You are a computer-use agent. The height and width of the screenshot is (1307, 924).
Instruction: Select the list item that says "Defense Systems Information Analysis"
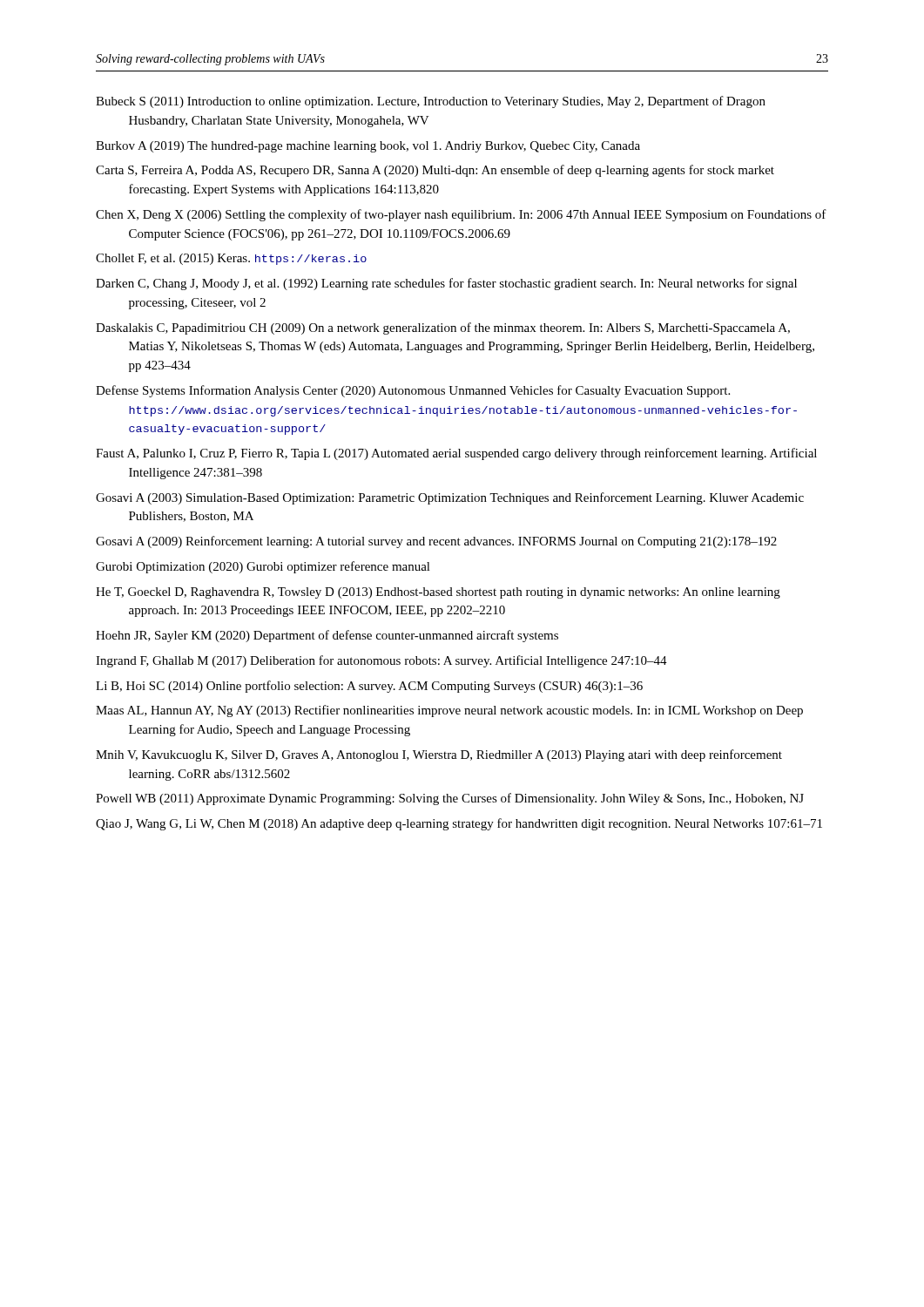pyautogui.click(x=447, y=410)
